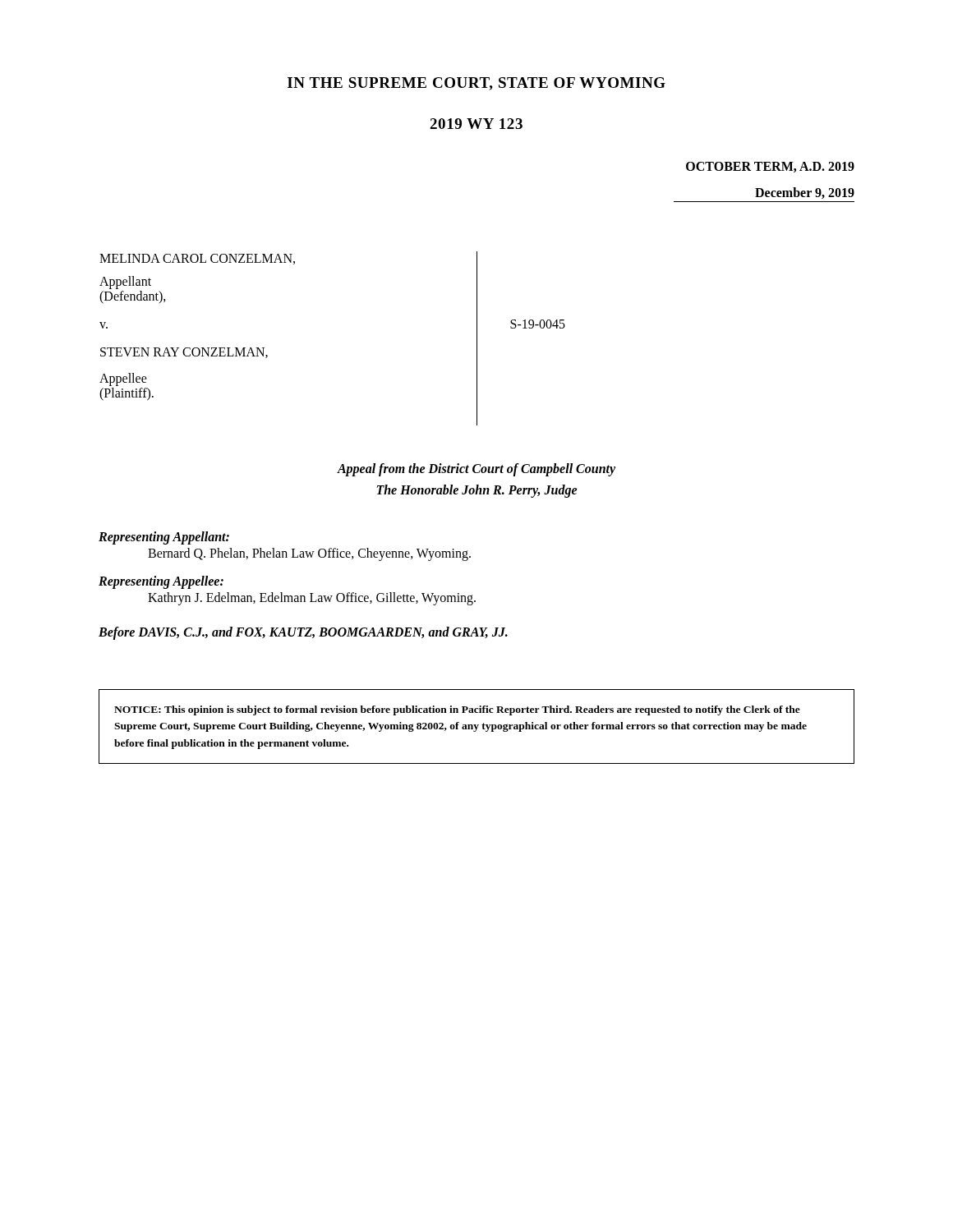The width and height of the screenshot is (953, 1232).
Task: Navigate to the region starting "IN THE SUPREME COURT, STATE OF WYOMING"
Action: (476, 83)
